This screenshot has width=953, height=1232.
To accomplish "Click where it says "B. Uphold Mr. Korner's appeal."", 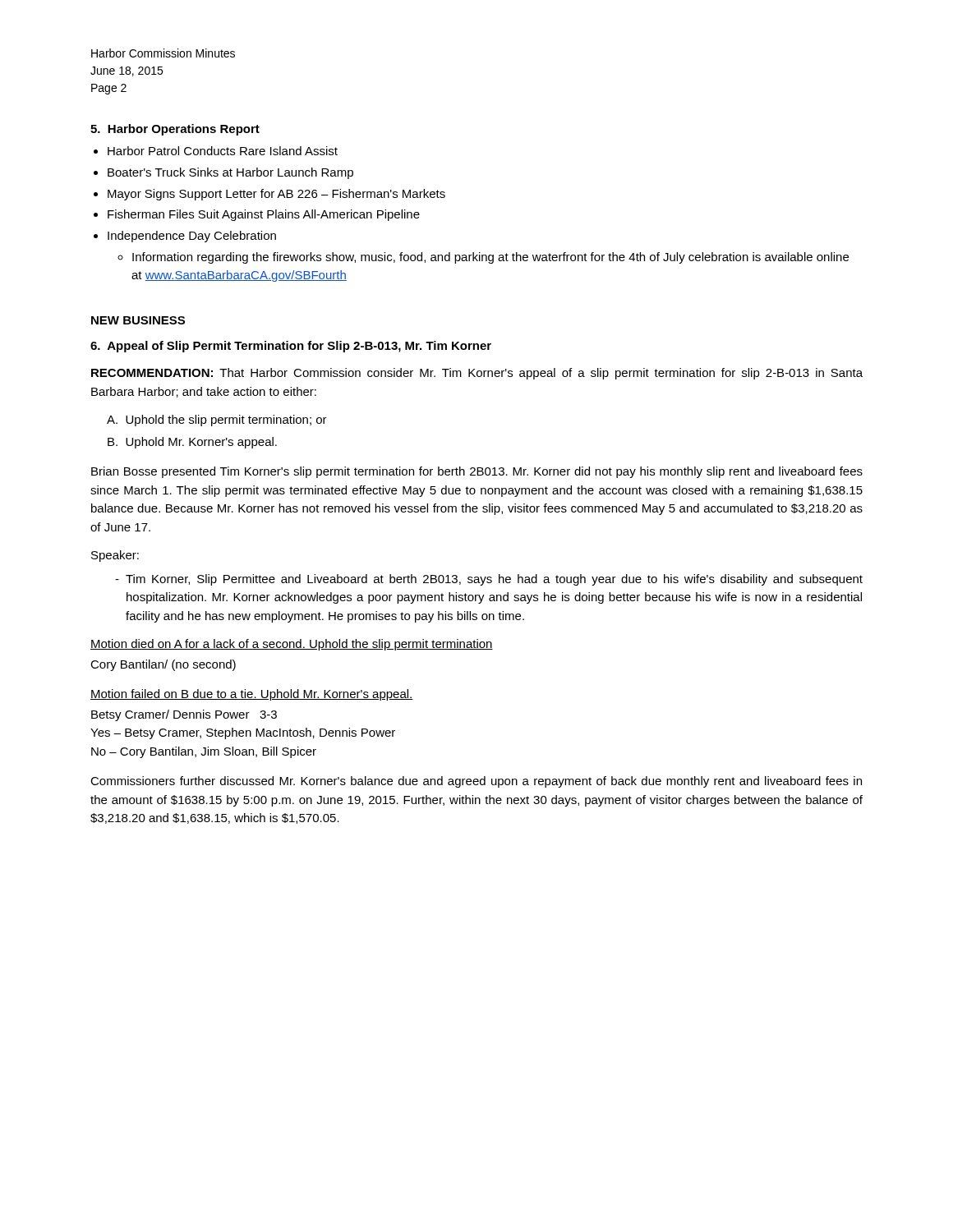I will tap(192, 441).
